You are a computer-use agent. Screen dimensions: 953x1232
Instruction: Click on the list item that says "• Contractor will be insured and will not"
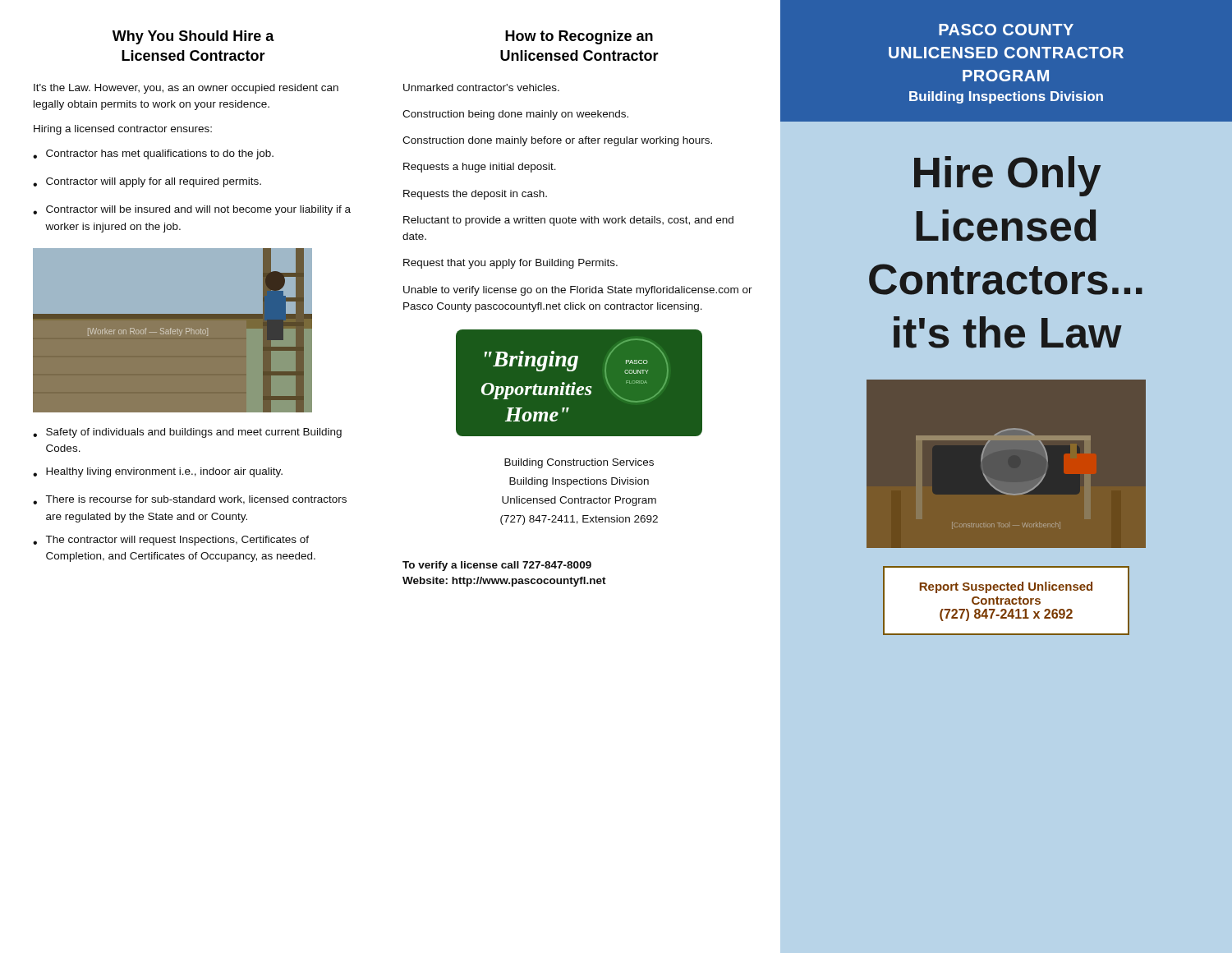pyautogui.click(x=193, y=218)
